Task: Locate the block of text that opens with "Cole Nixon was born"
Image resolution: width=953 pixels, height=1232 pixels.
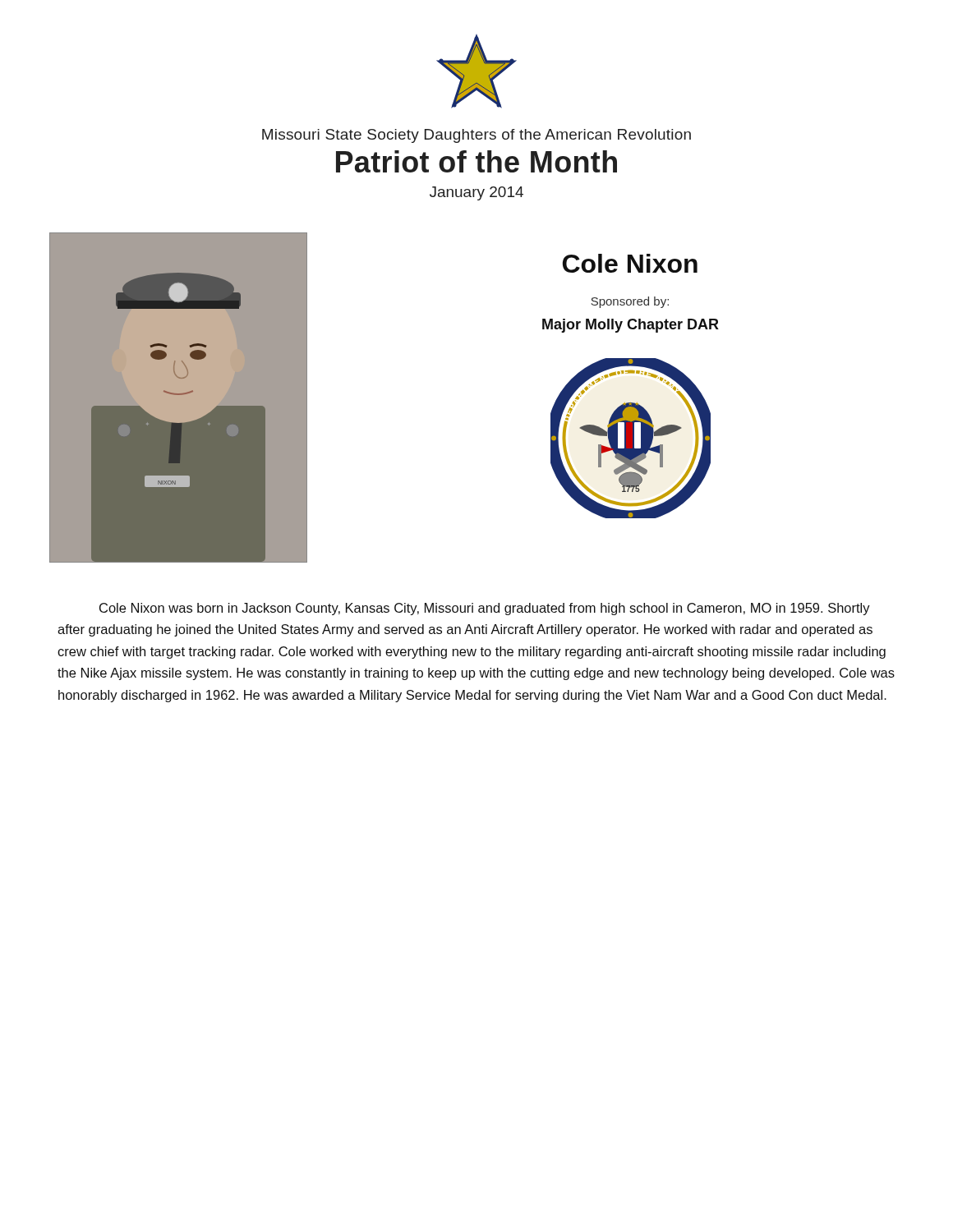Action: click(x=476, y=651)
